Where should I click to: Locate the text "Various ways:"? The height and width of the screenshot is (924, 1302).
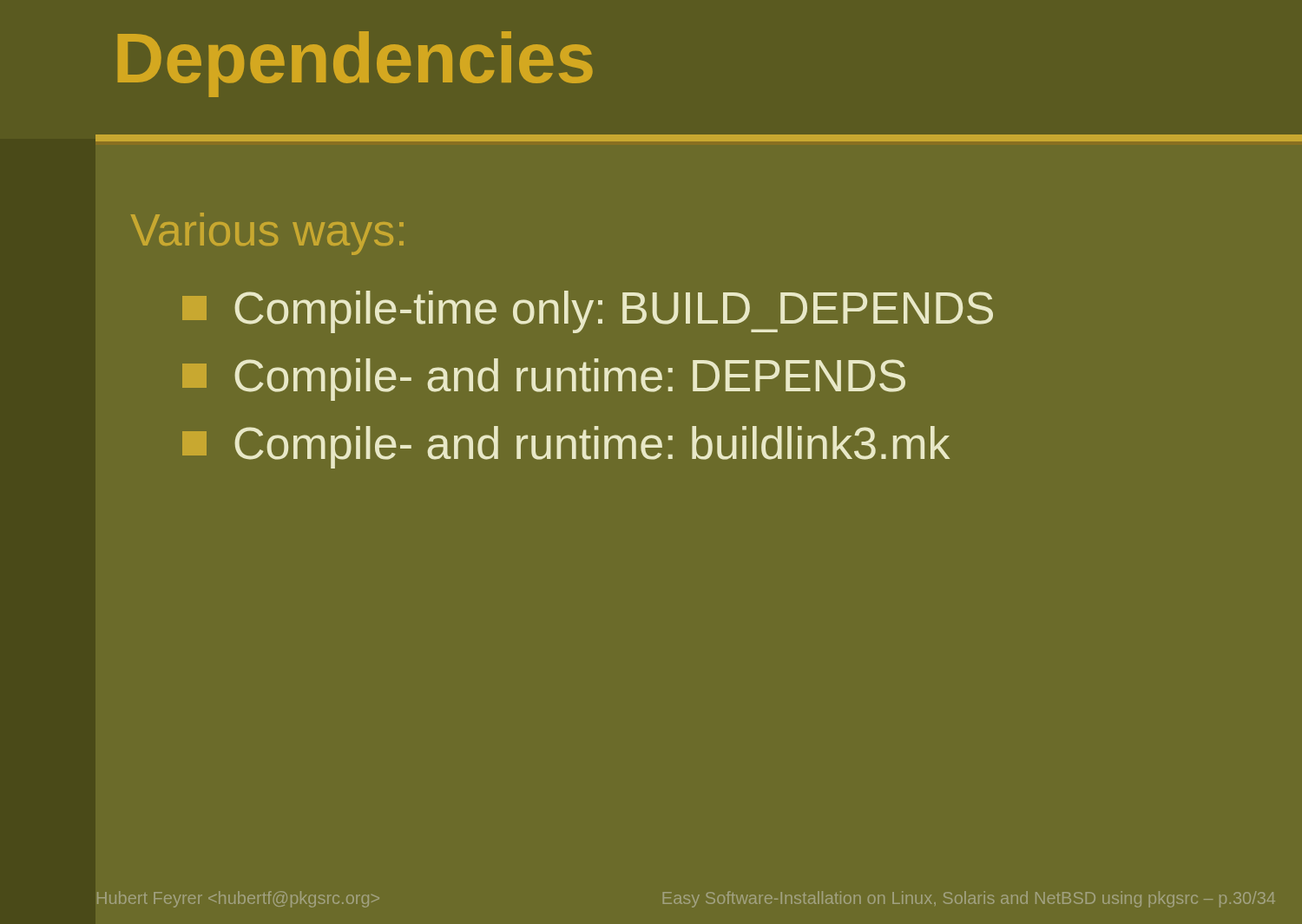[x=269, y=230]
